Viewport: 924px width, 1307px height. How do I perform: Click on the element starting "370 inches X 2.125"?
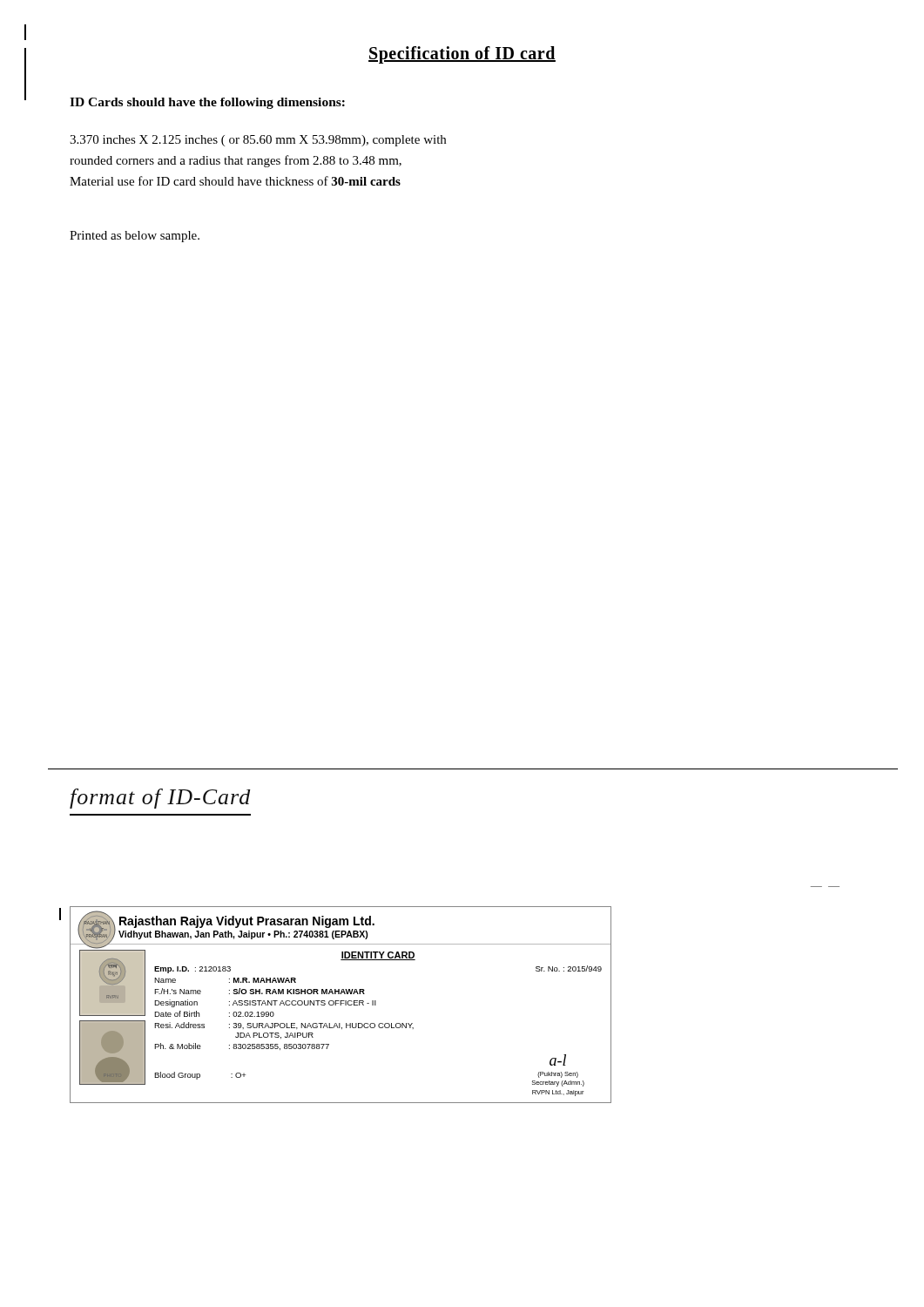click(x=258, y=141)
